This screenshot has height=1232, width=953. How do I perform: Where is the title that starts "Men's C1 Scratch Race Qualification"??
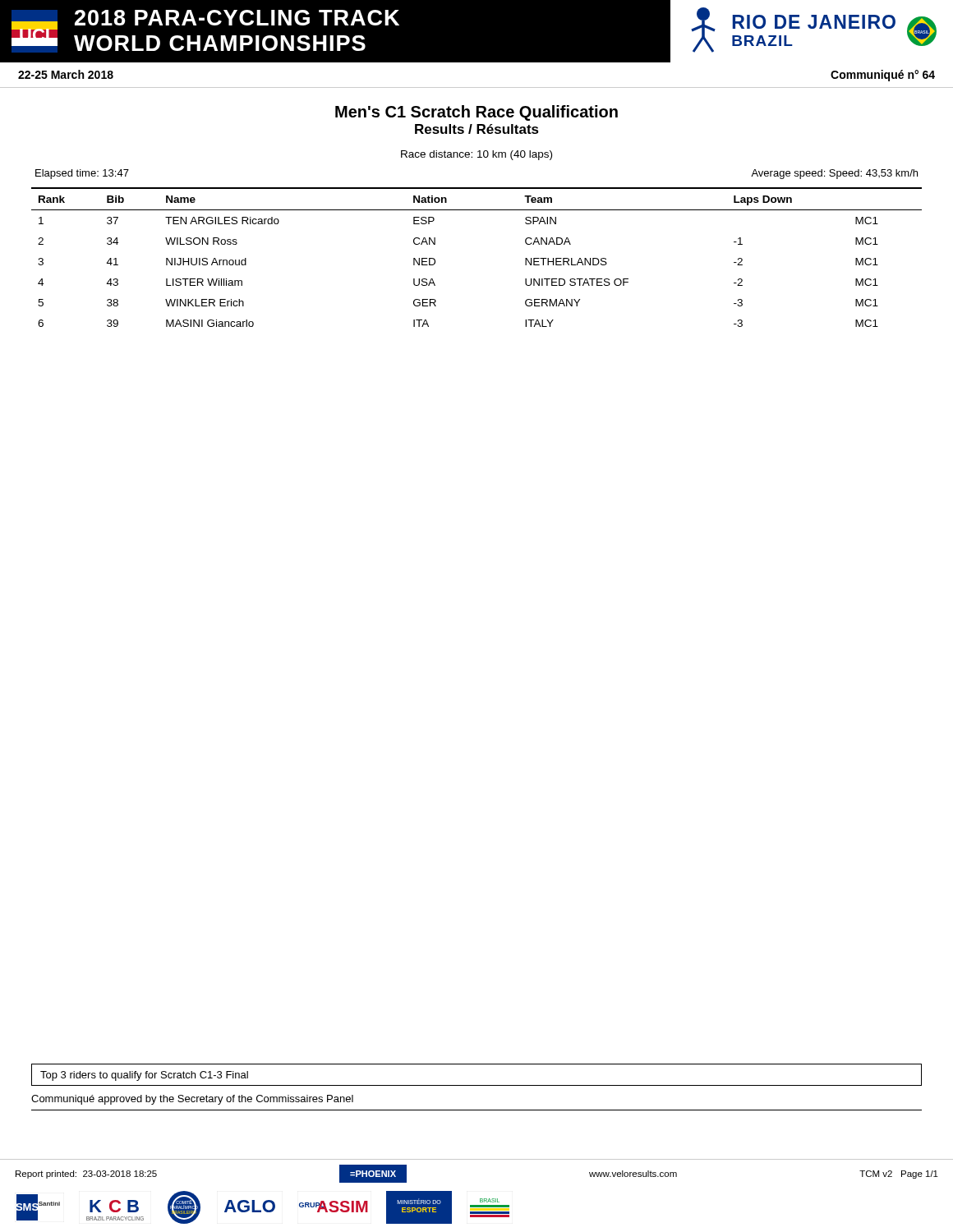click(476, 120)
